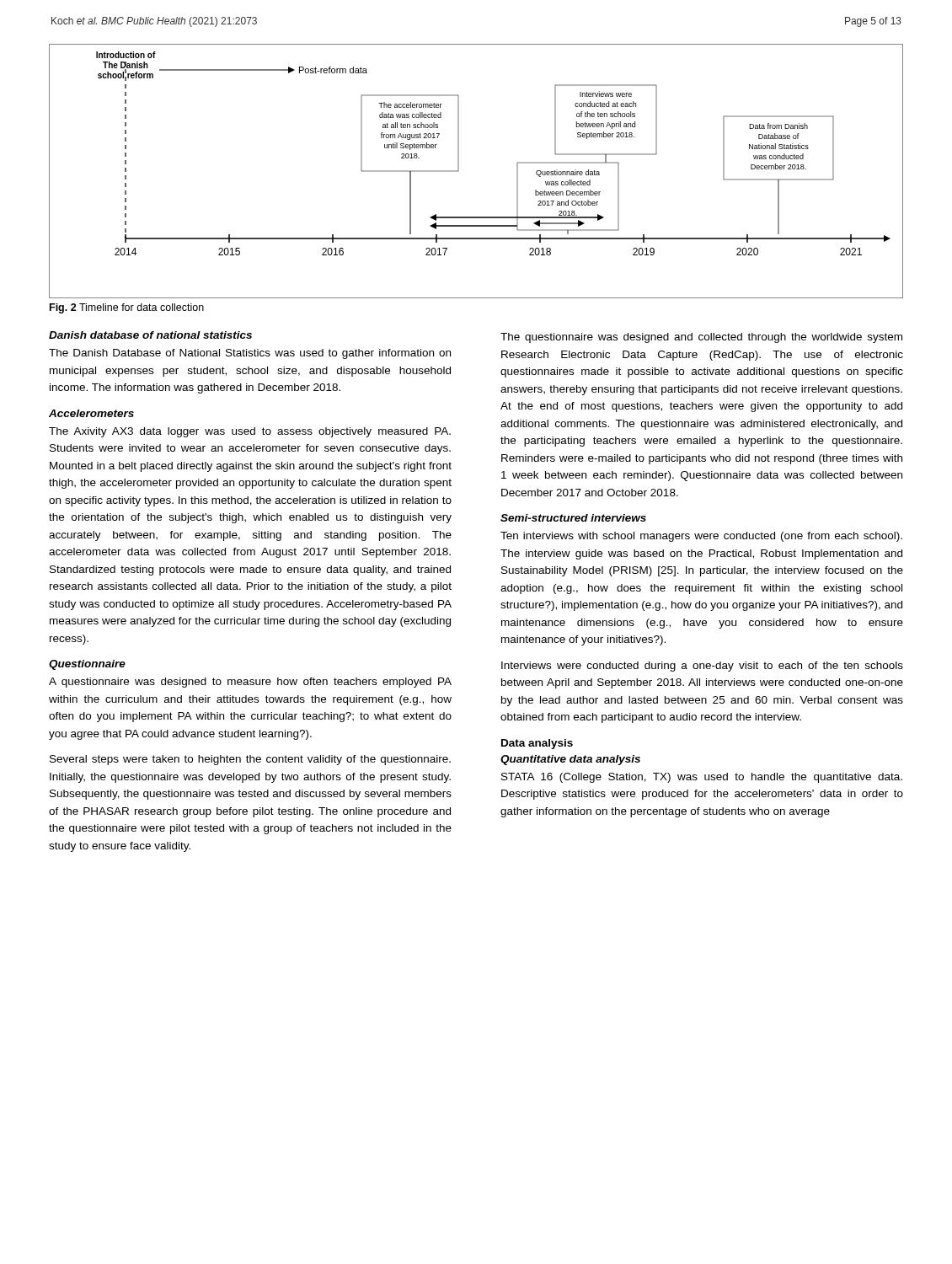This screenshot has width=952, height=1264.
Task: Find the text starting "A questionnaire was designed to measure how"
Action: [250, 764]
